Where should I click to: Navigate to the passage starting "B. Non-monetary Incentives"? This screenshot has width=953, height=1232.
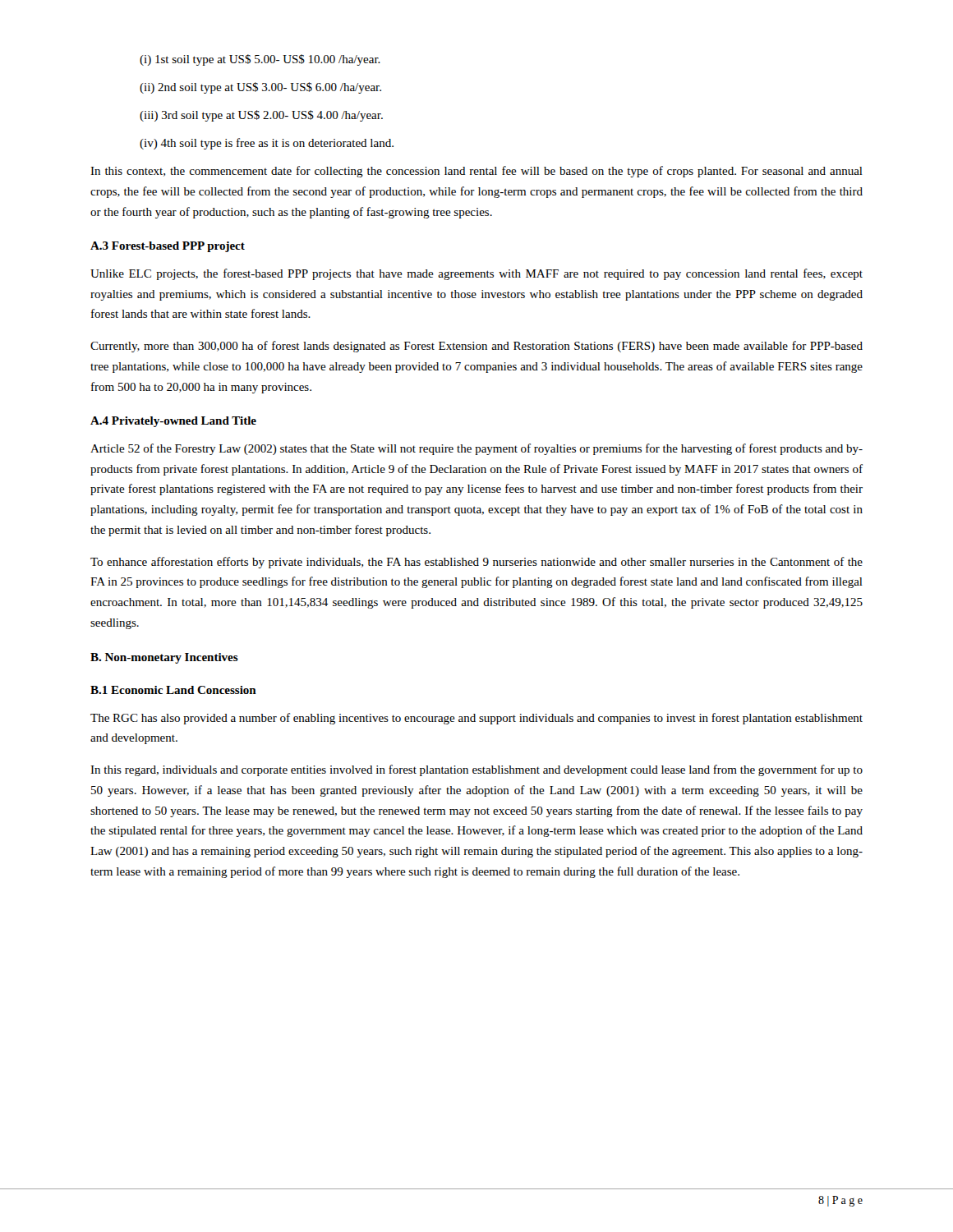coord(164,657)
